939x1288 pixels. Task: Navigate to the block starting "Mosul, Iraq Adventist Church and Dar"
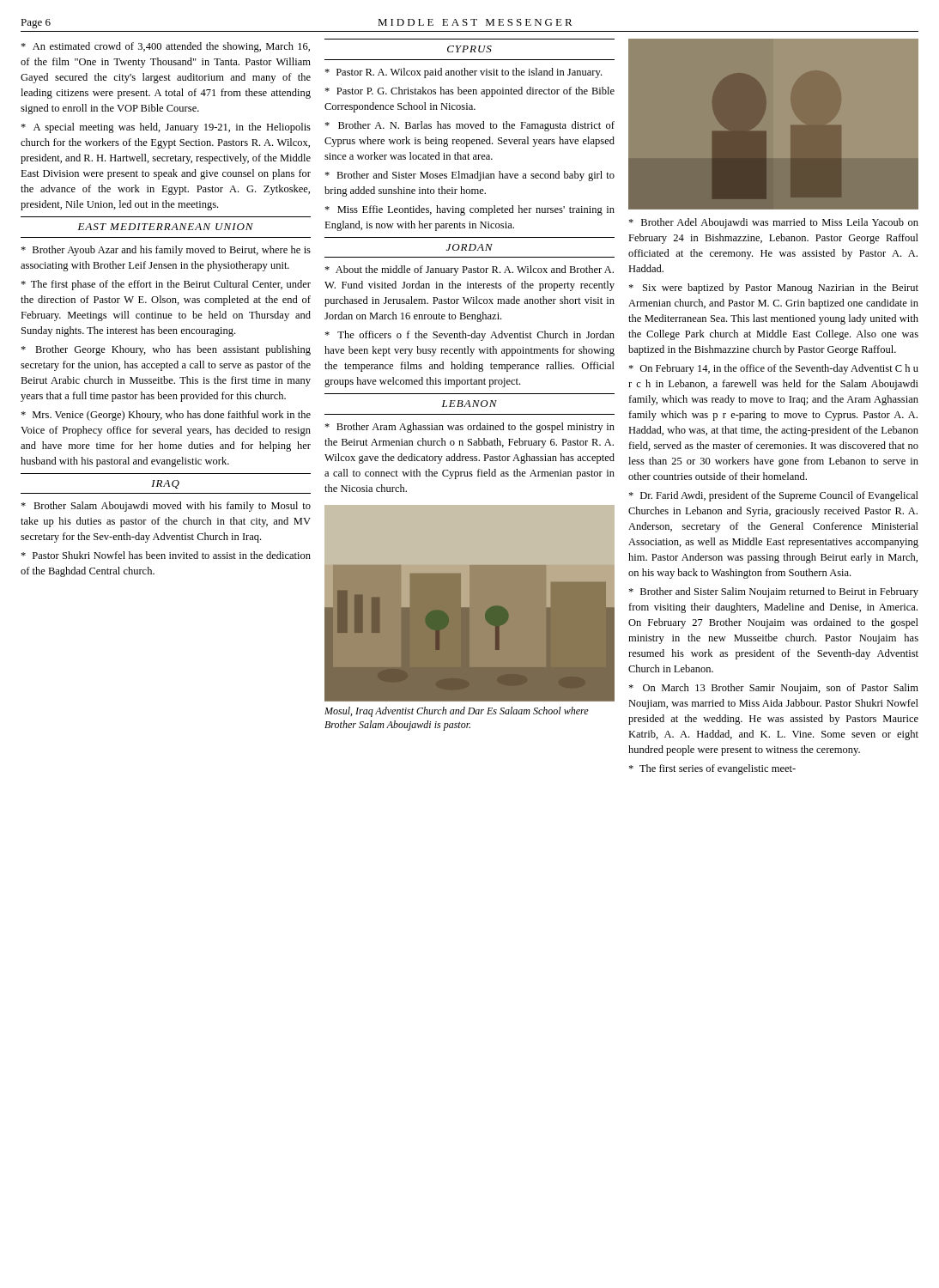[x=456, y=718]
